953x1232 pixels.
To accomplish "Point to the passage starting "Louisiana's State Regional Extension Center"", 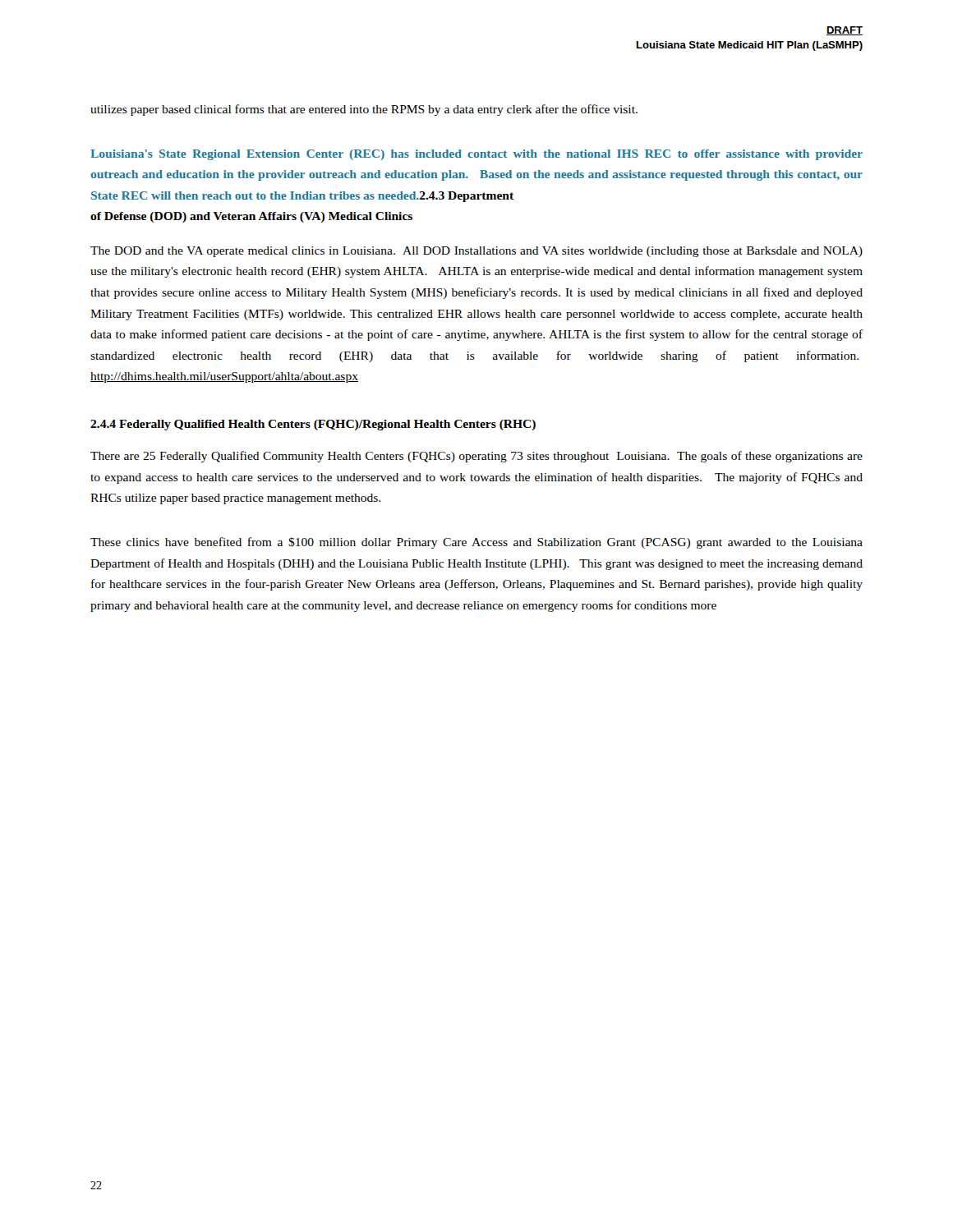I will [x=476, y=185].
